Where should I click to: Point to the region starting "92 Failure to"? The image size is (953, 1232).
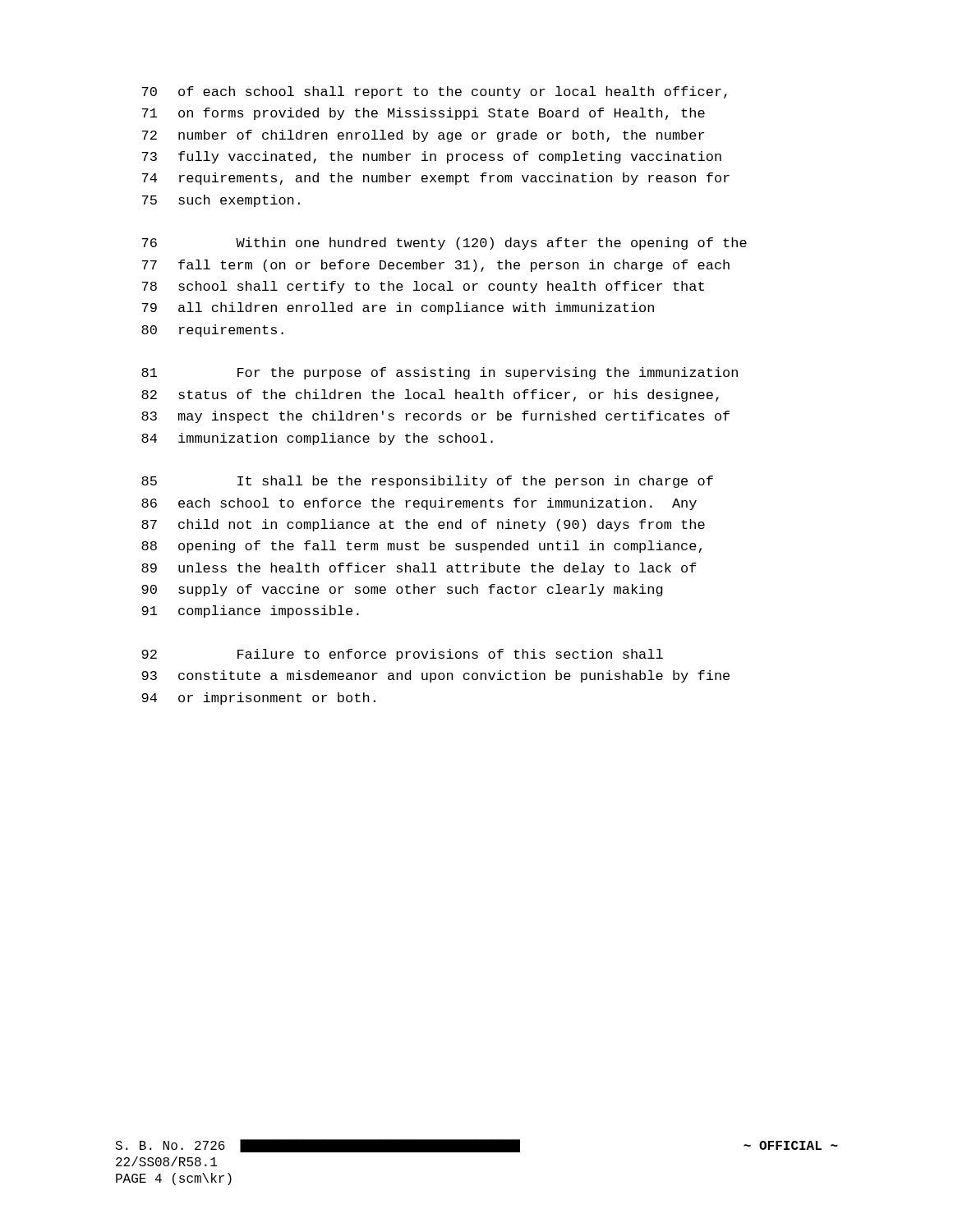coord(476,677)
